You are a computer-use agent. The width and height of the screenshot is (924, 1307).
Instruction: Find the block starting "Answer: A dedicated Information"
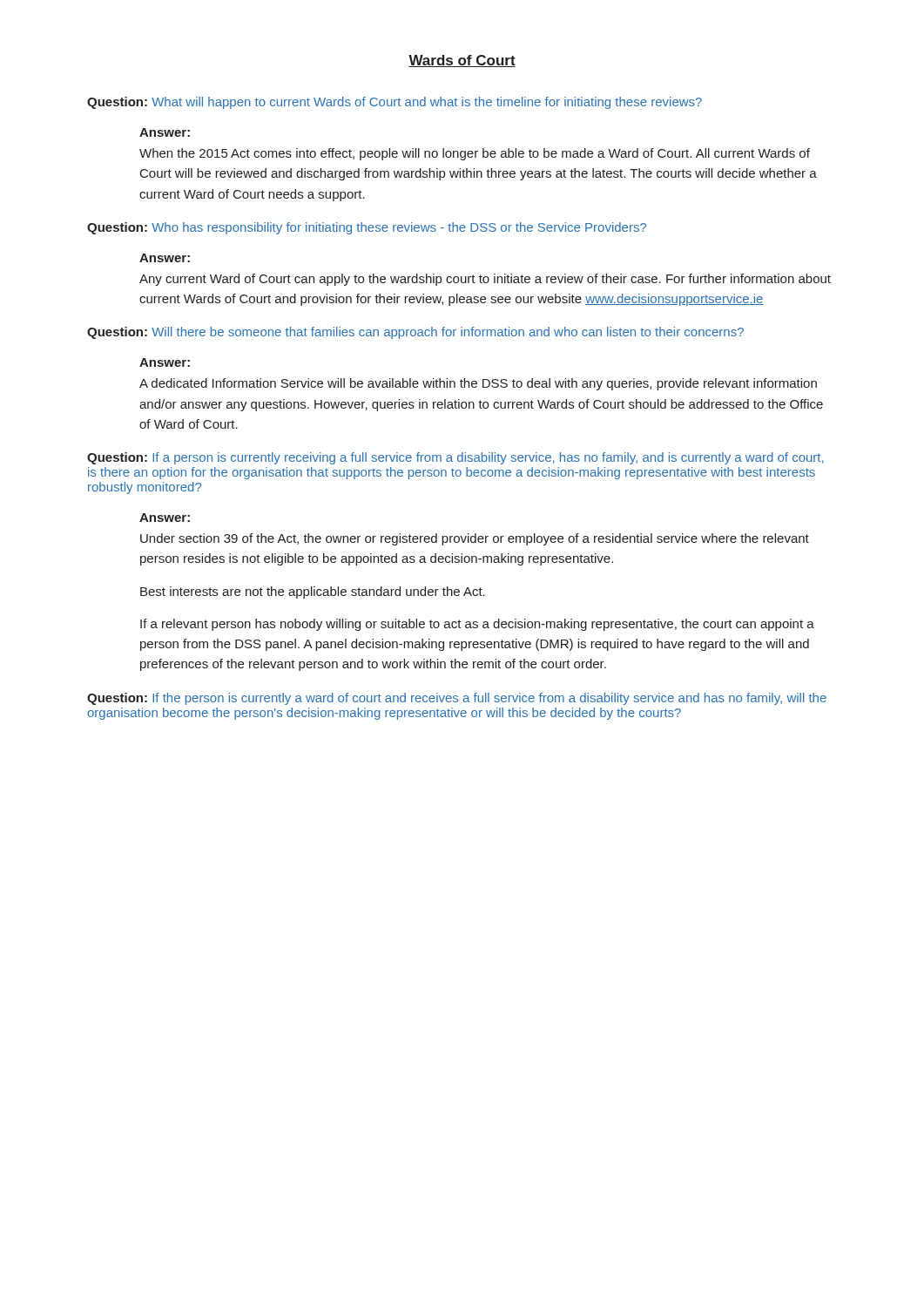coord(488,394)
